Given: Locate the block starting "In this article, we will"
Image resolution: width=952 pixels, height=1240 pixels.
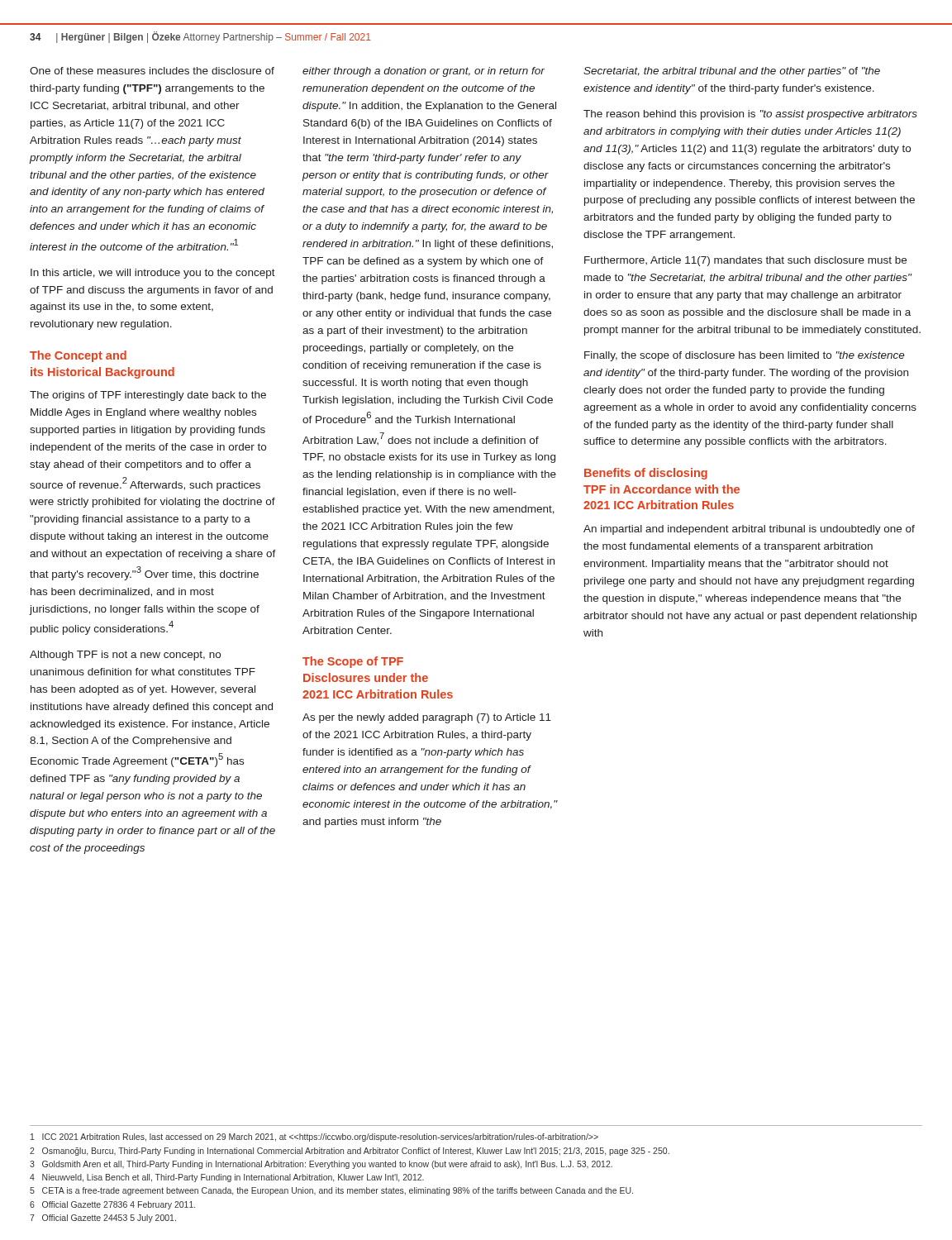Looking at the screenshot, I should tap(153, 299).
